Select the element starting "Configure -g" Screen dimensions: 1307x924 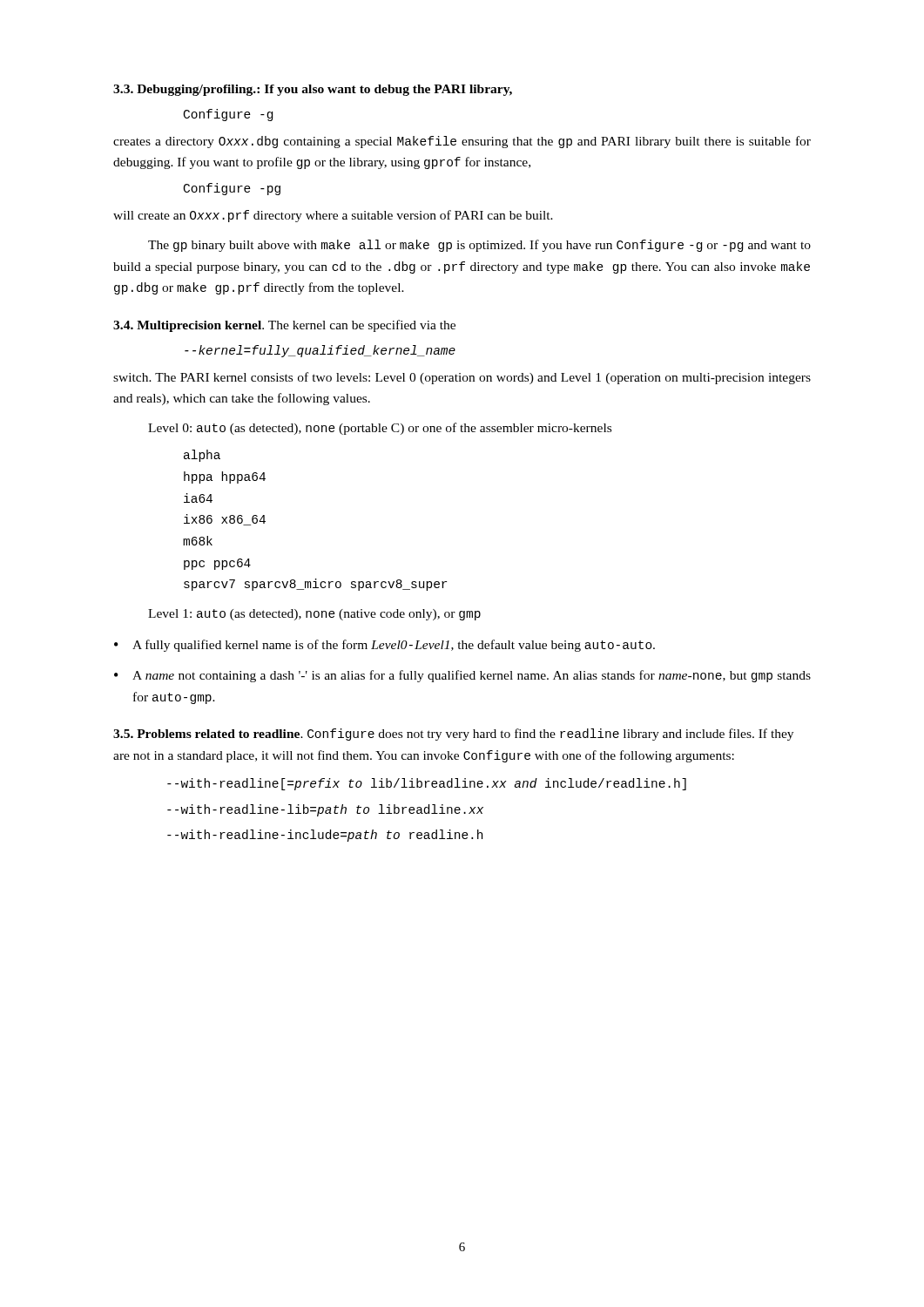(228, 115)
